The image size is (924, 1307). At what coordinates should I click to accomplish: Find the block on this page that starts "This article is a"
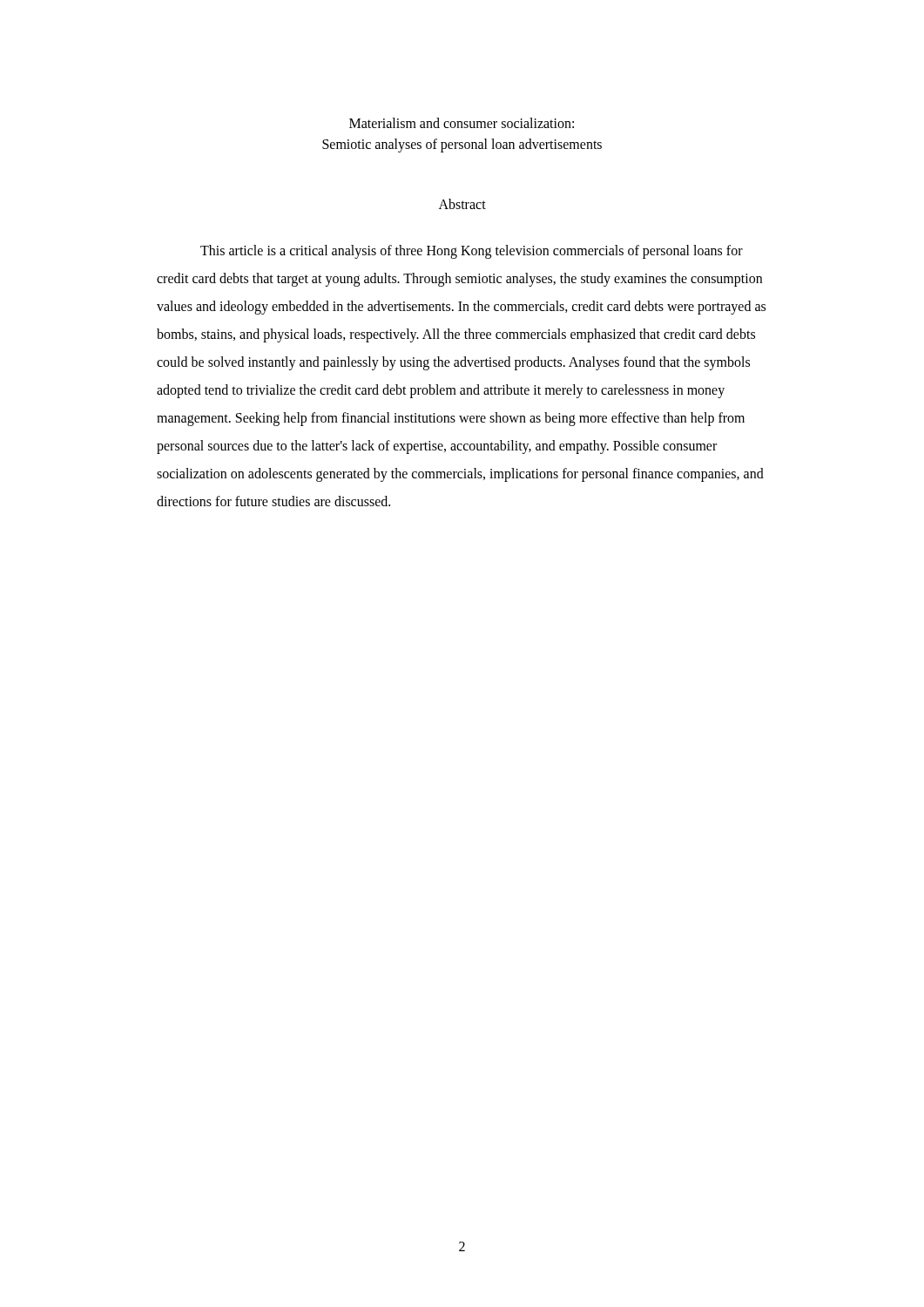tap(462, 376)
